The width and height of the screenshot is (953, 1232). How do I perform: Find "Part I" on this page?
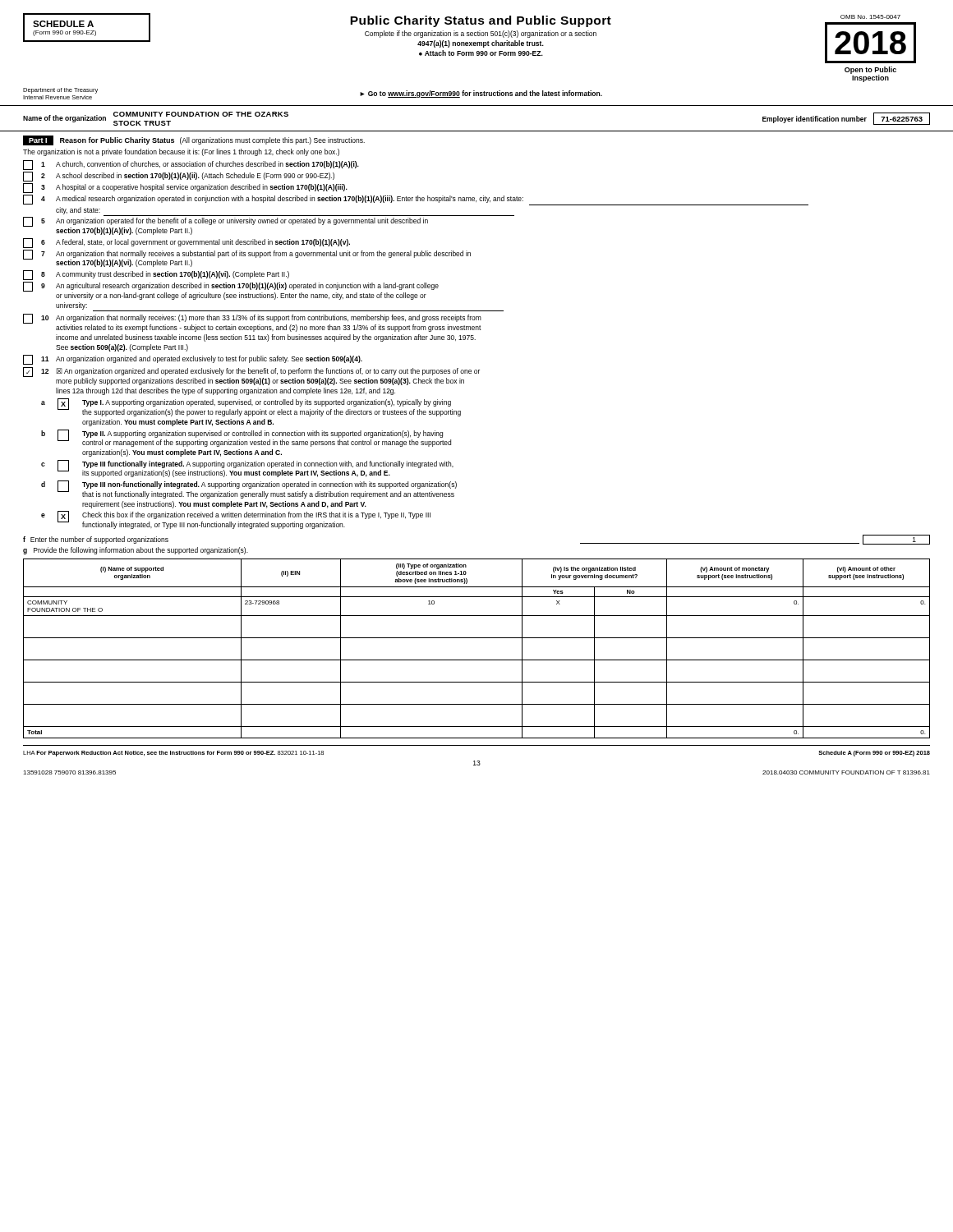click(x=38, y=140)
